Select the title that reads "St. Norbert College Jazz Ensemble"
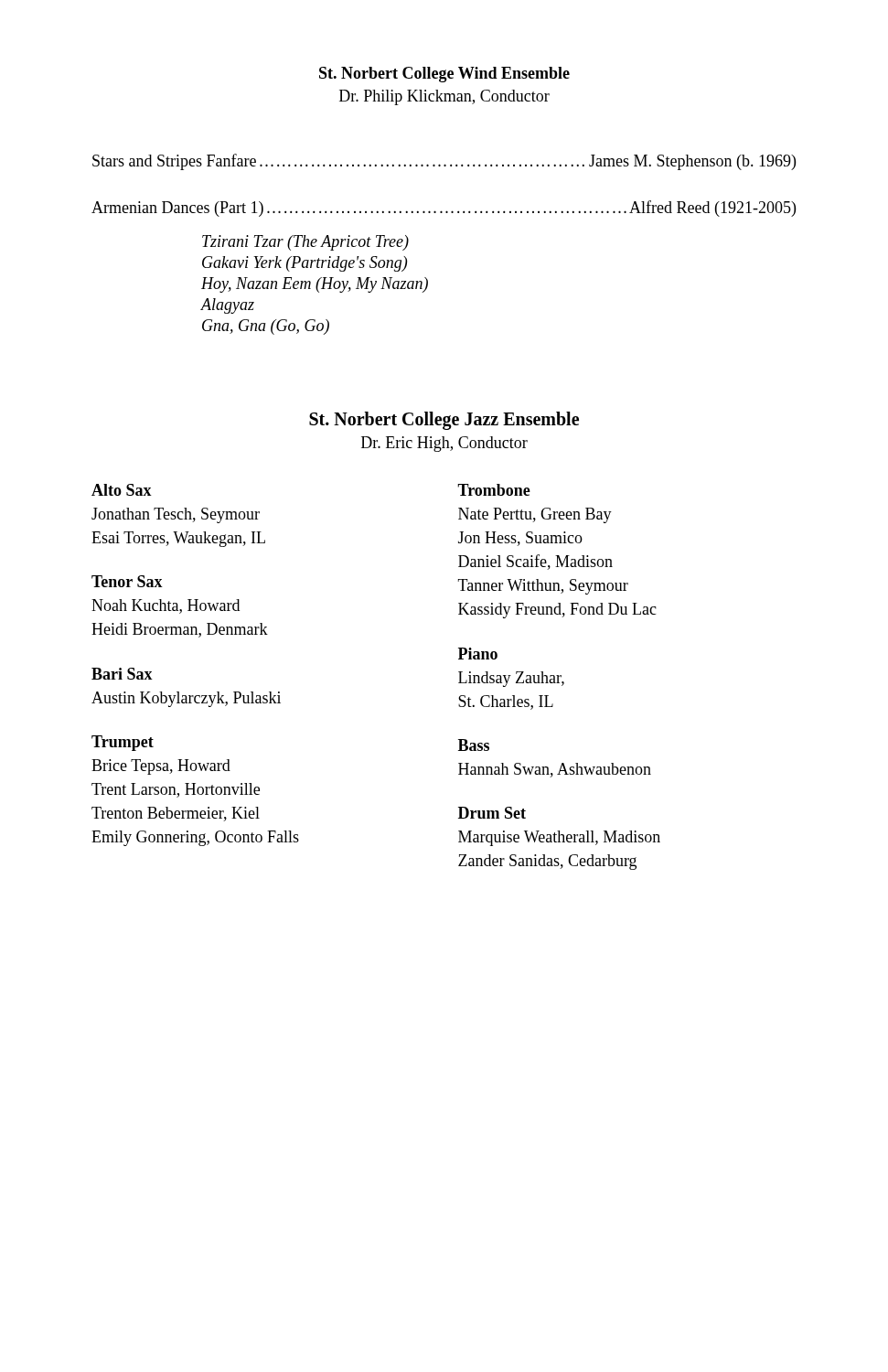888x1372 pixels. tap(444, 419)
